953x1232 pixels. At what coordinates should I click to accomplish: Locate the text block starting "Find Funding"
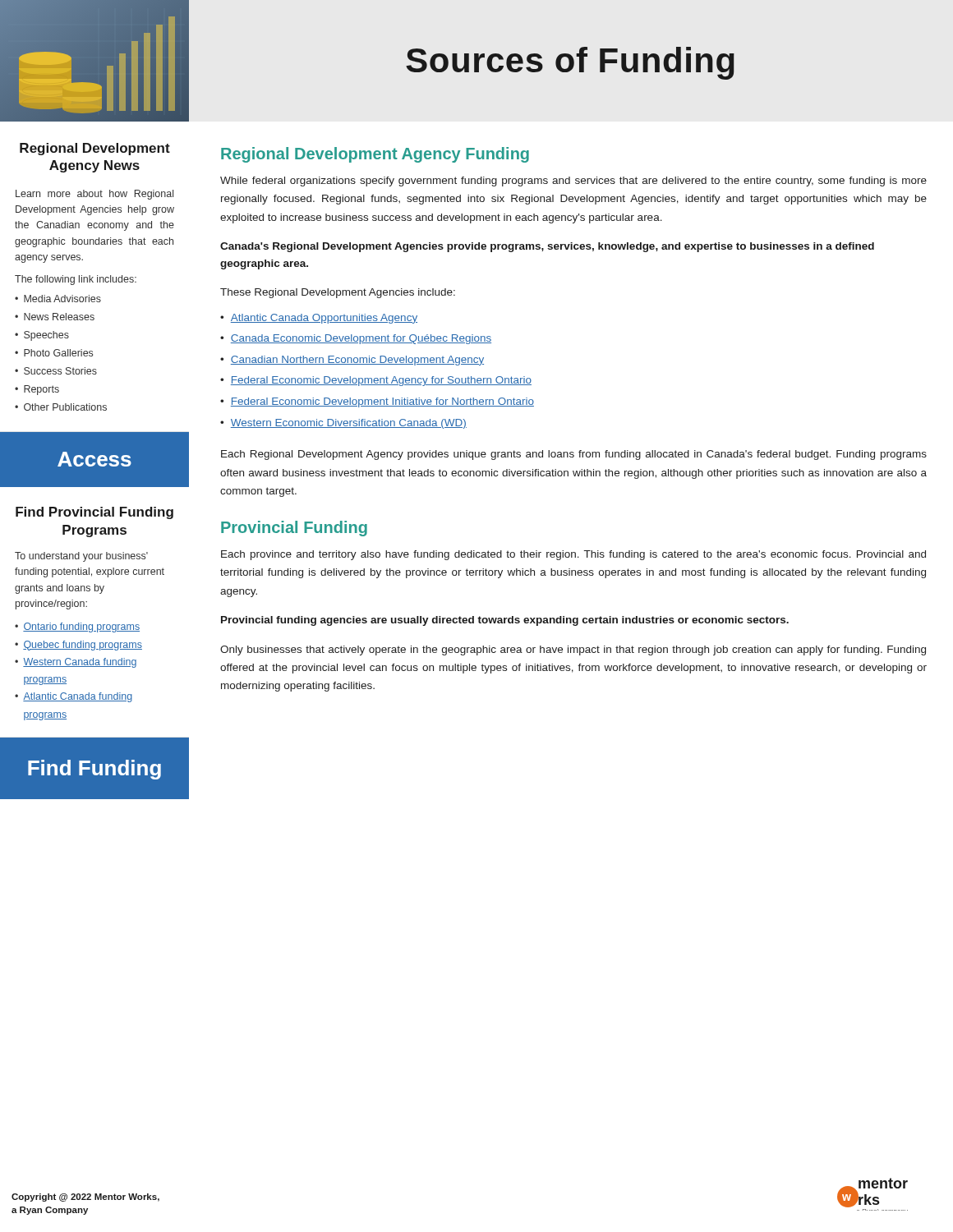click(94, 768)
